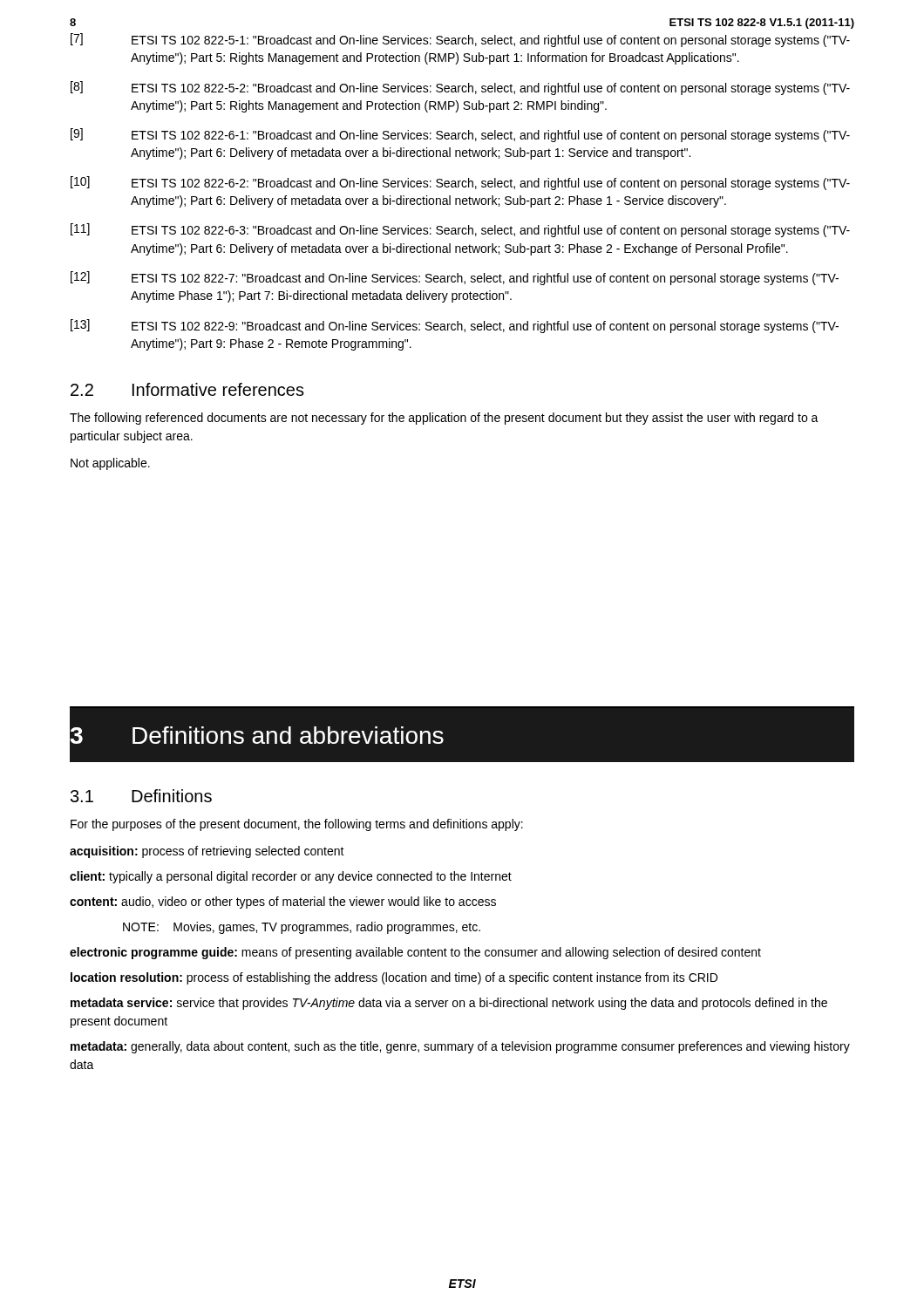Locate the section header that reads "2.2 Informative references"

click(x=187, y=390)
